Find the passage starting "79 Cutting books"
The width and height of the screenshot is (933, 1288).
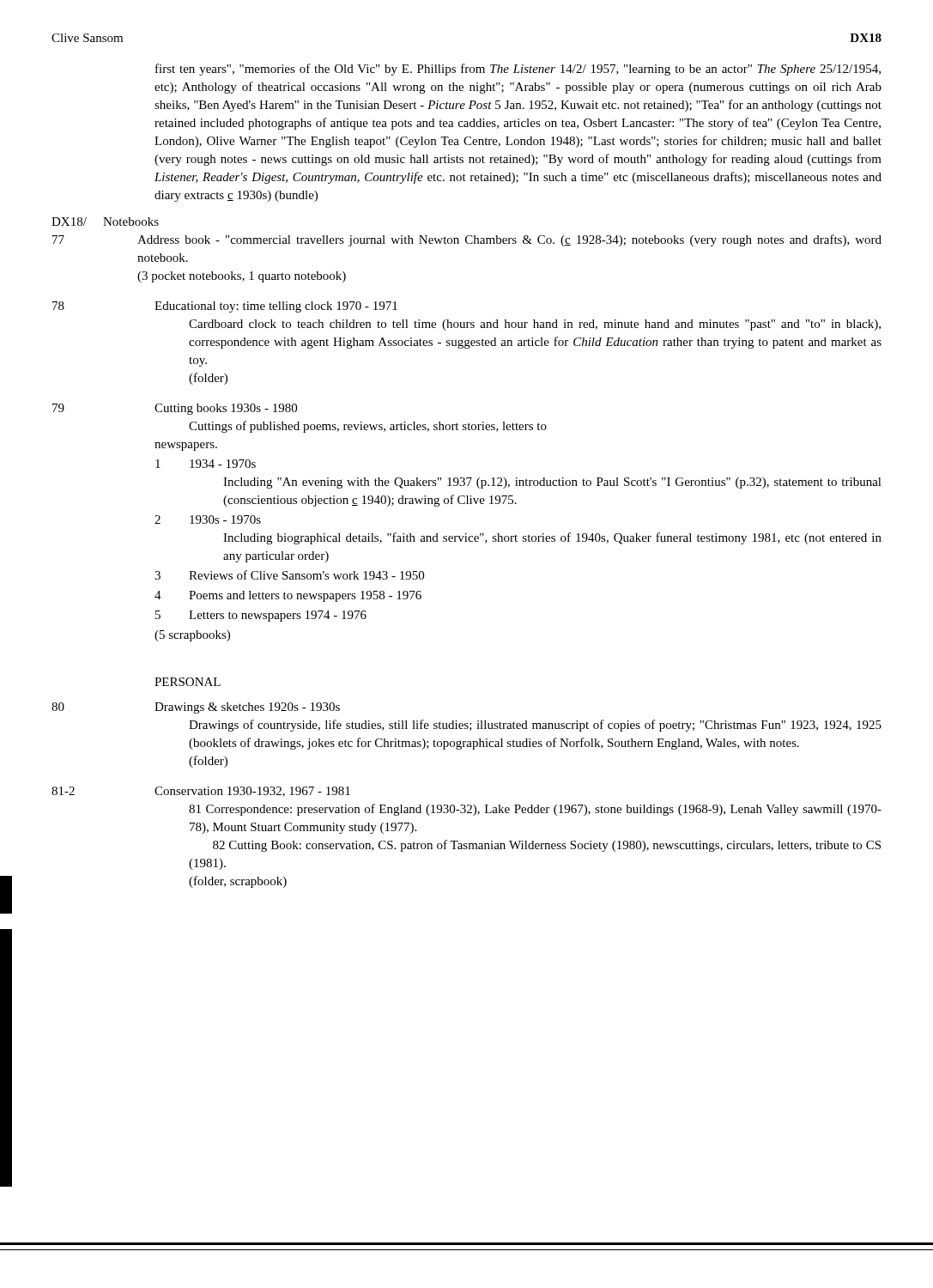click(466, 522)
